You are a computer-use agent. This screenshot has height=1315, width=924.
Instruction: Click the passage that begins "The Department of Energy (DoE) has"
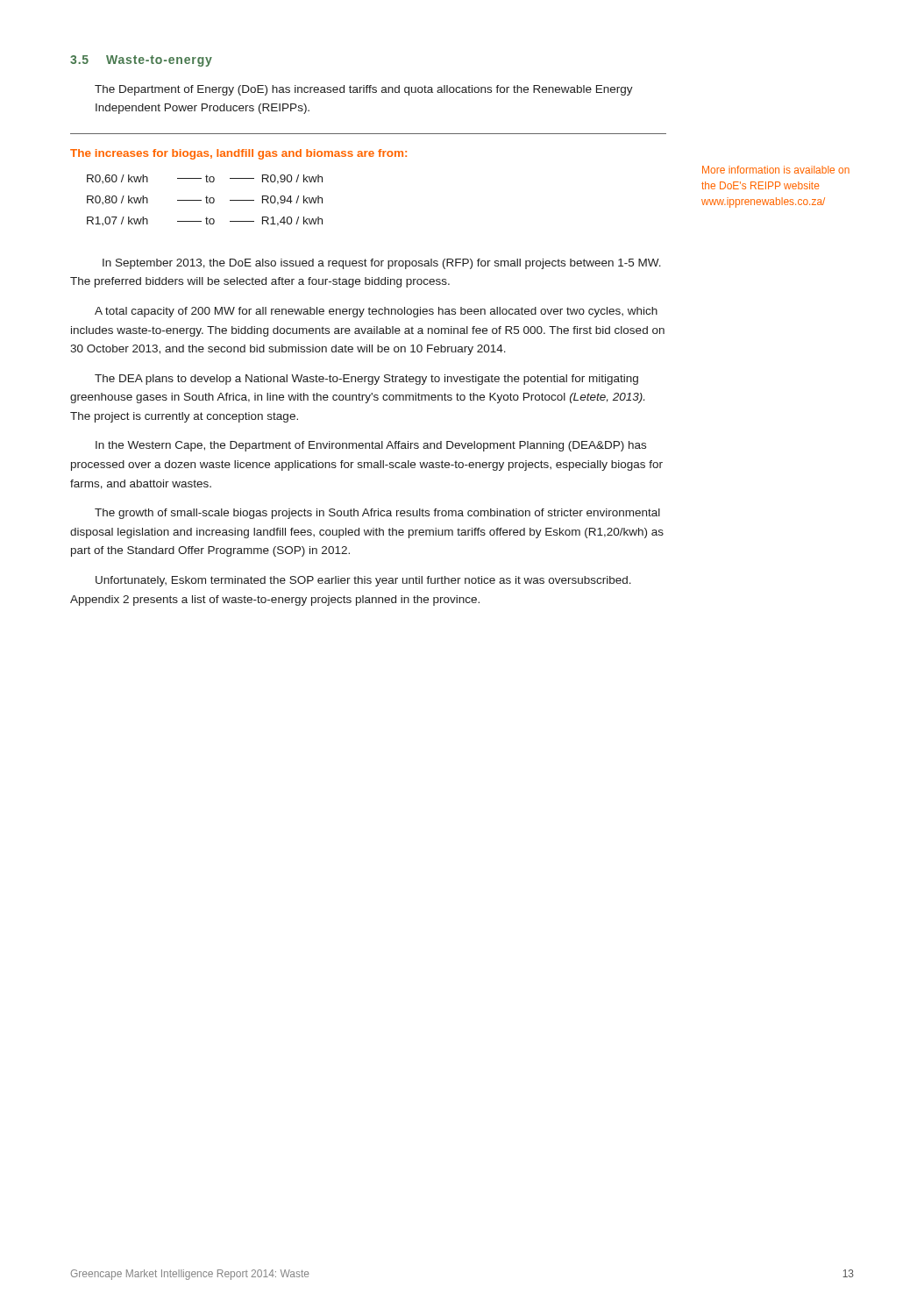tap(364, 98)
